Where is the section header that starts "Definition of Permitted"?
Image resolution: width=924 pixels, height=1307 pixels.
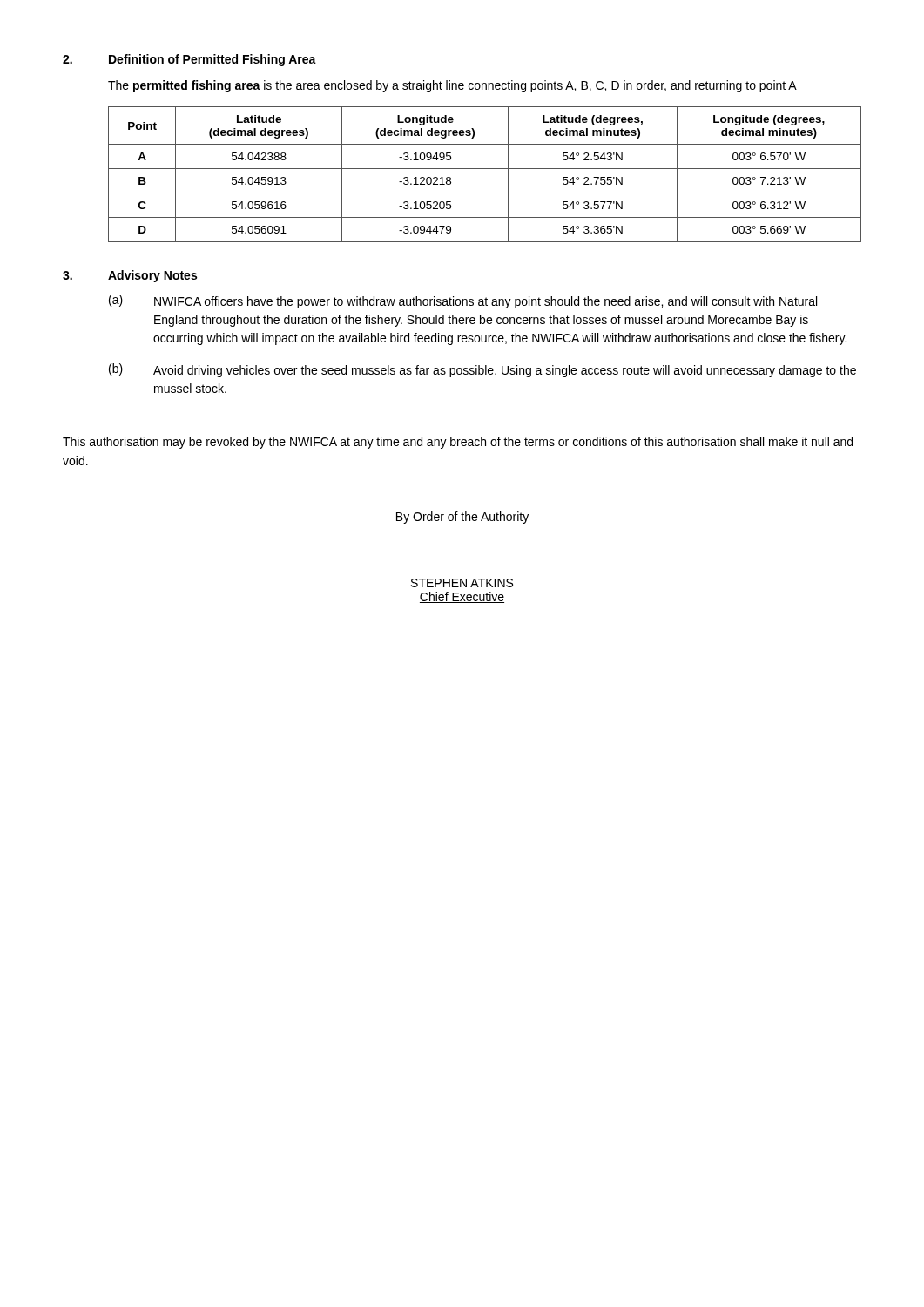click(x=212, y=59)
